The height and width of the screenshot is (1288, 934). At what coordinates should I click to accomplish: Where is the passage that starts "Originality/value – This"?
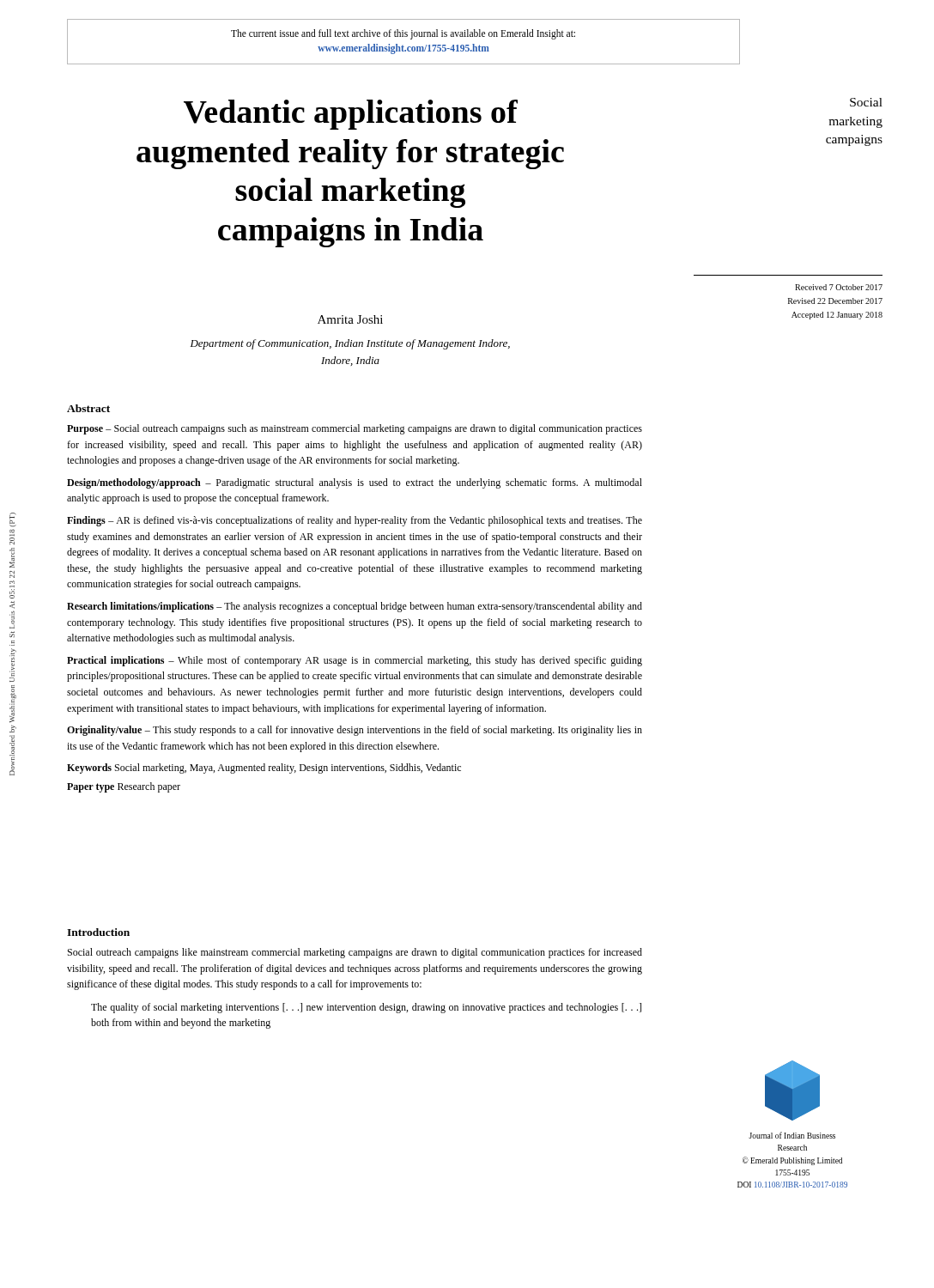(355, 738)
